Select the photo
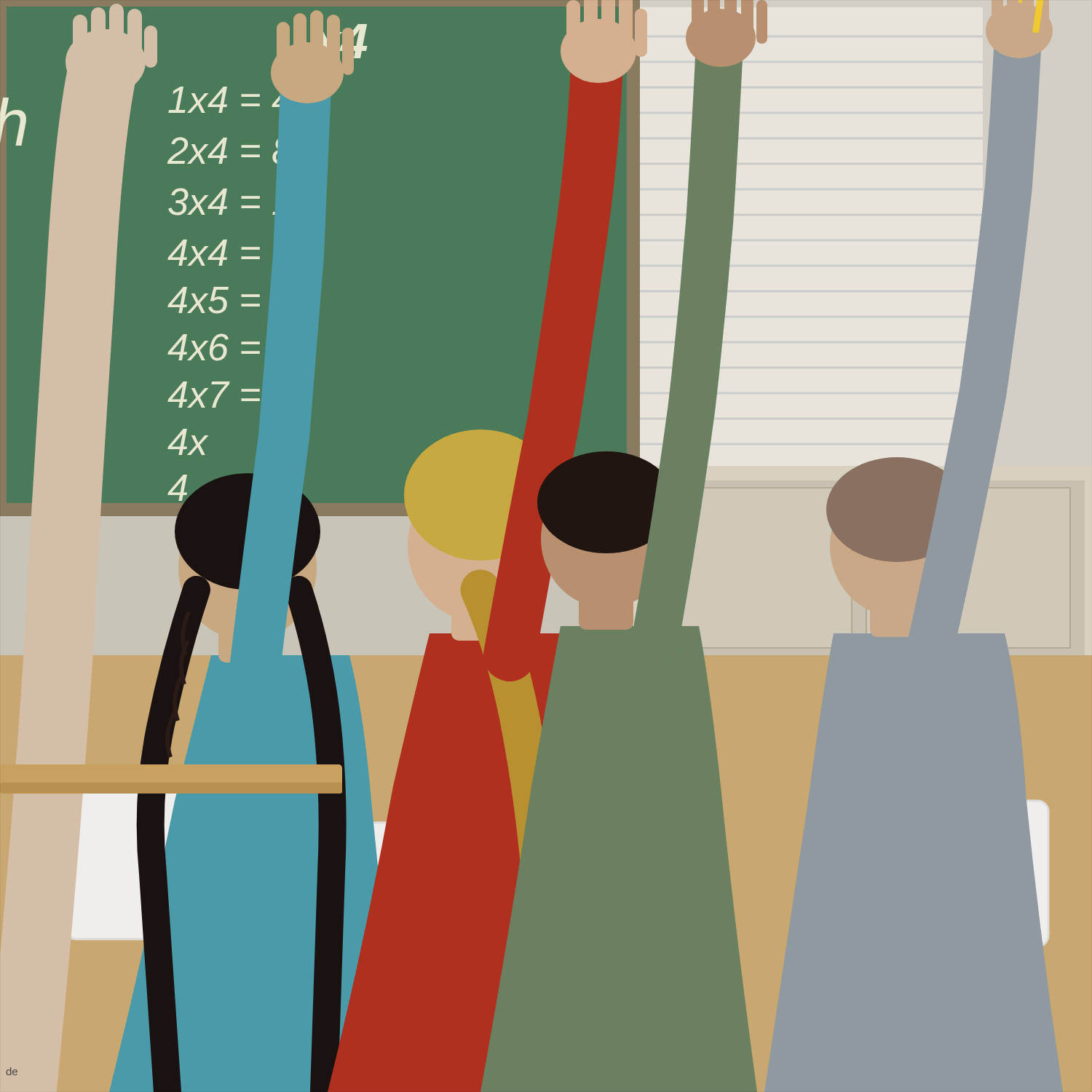Screen dimensions: 1092x1092 click(546, 546)
